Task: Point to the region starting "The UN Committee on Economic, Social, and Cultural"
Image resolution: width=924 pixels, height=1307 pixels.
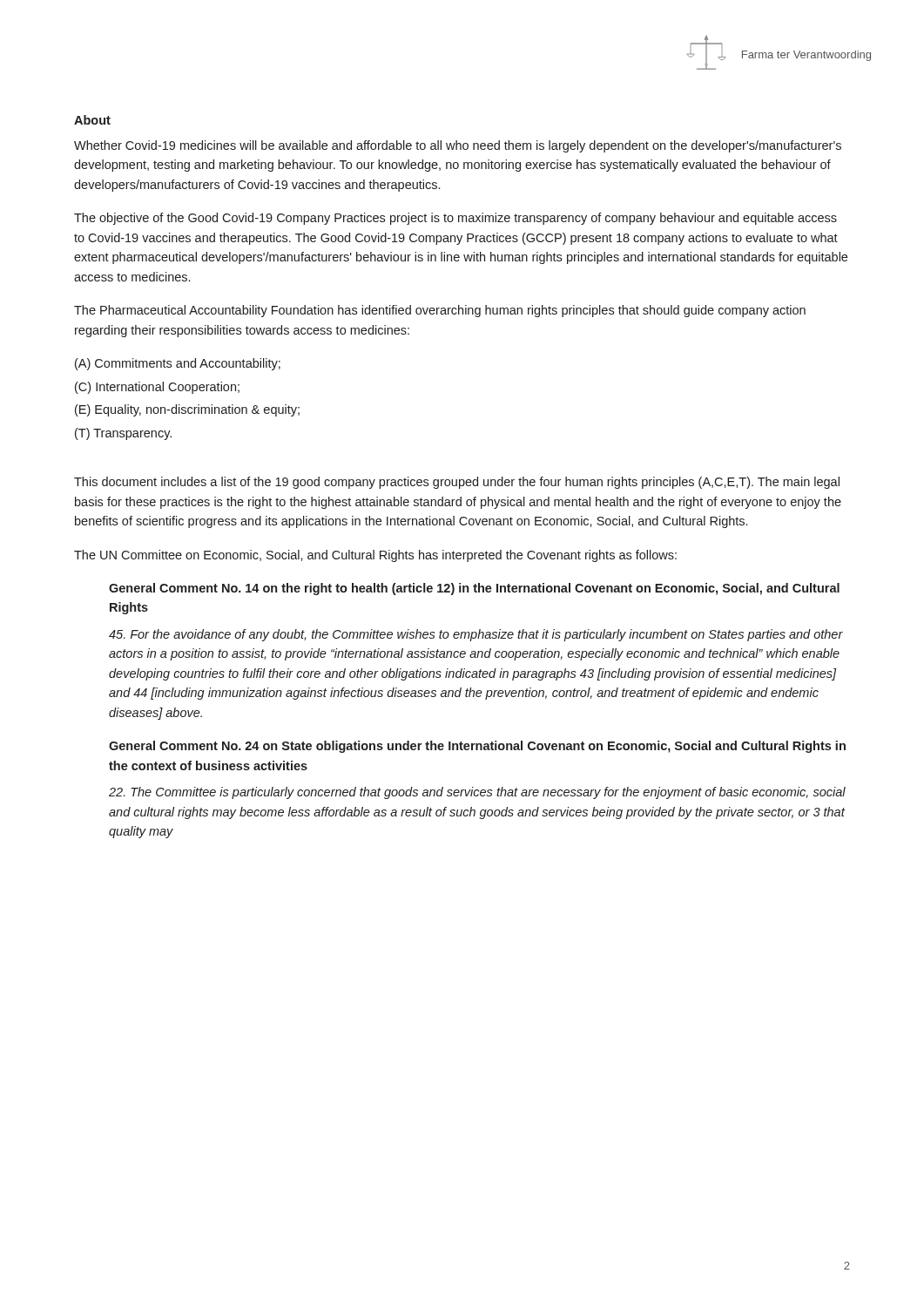Action: pos(376,555)
